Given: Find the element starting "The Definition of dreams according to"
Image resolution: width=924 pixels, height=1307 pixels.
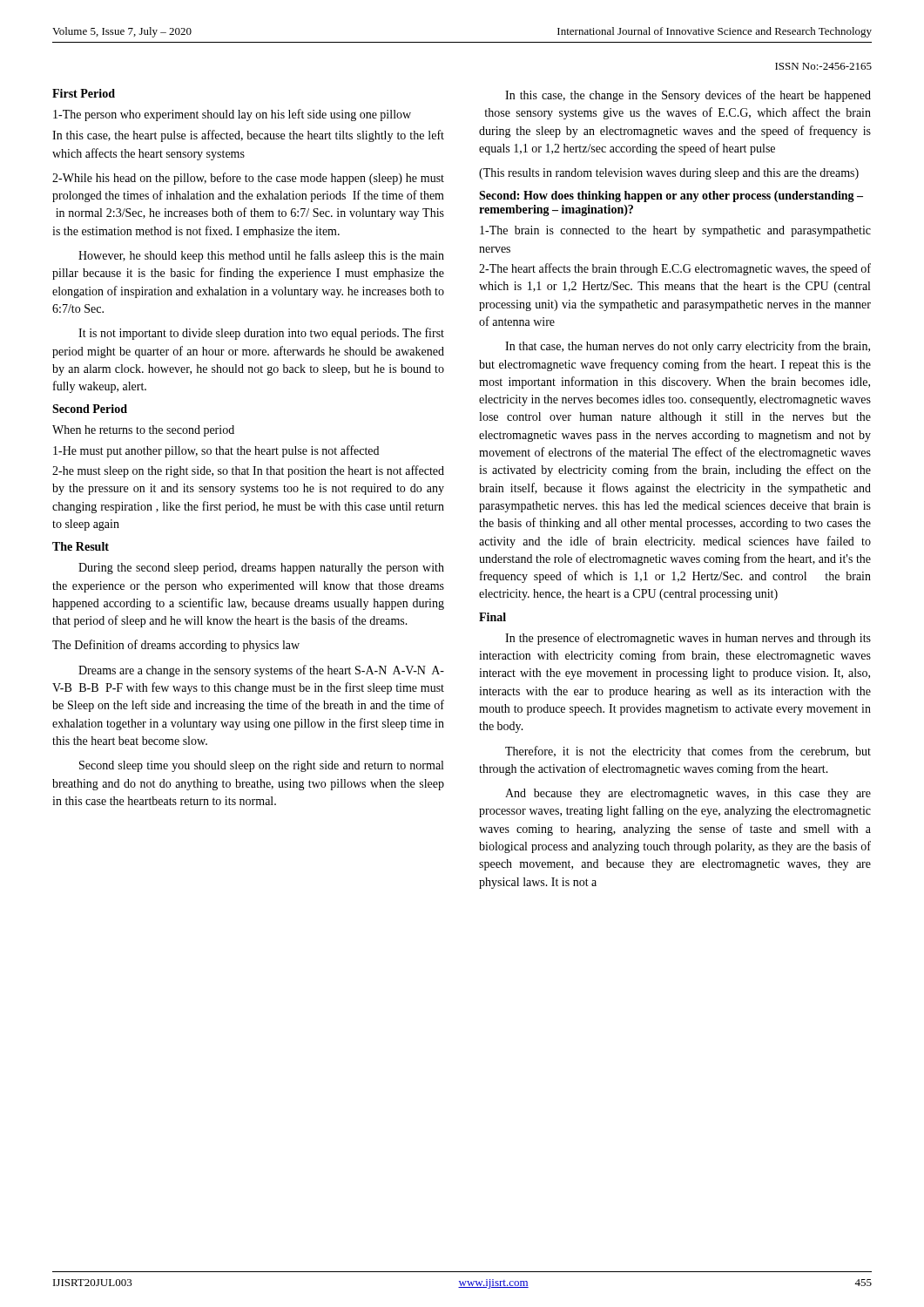Looking at the screenshot, I should 248,646.
